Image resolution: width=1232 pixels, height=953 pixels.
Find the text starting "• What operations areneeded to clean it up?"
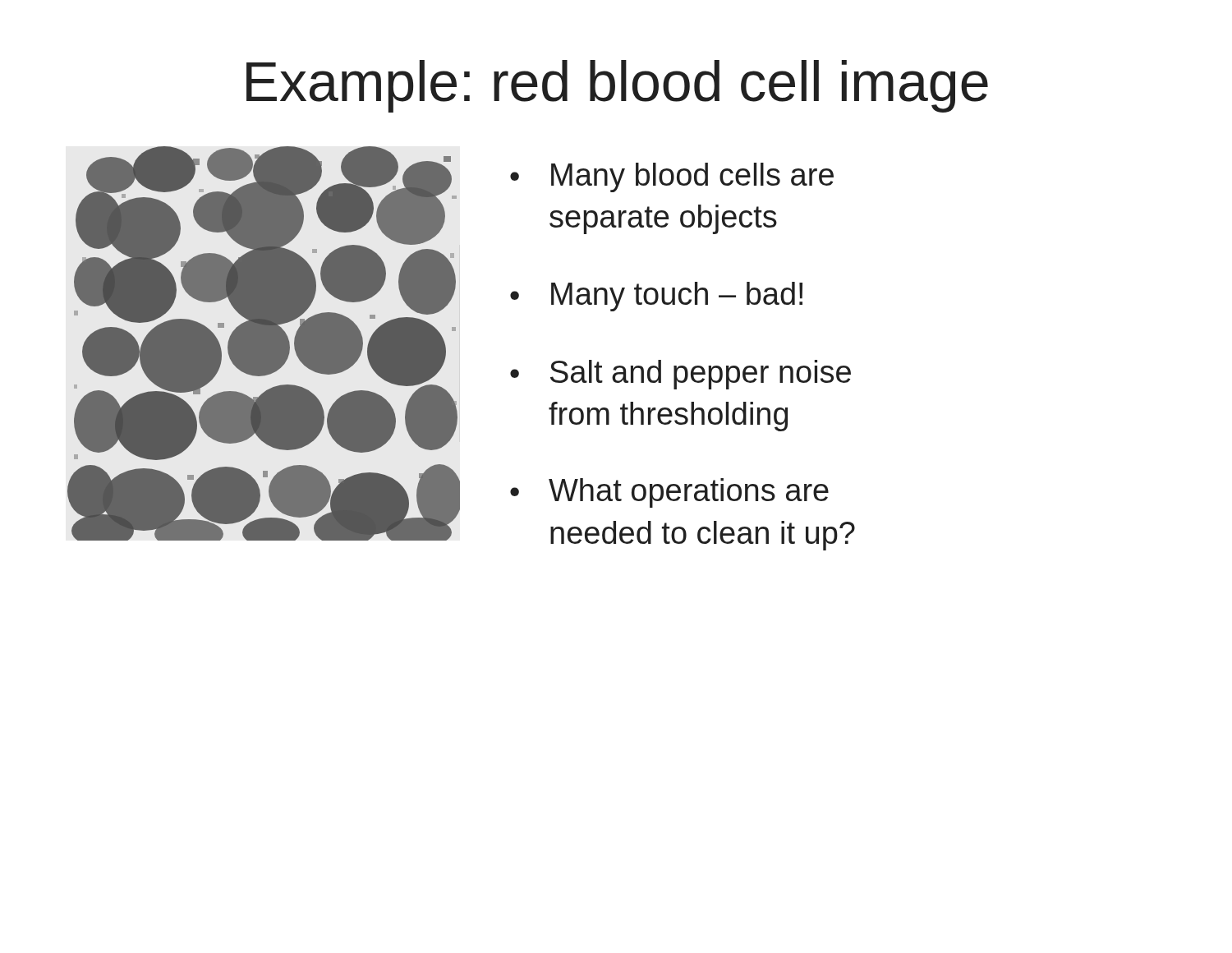[838, 512]
